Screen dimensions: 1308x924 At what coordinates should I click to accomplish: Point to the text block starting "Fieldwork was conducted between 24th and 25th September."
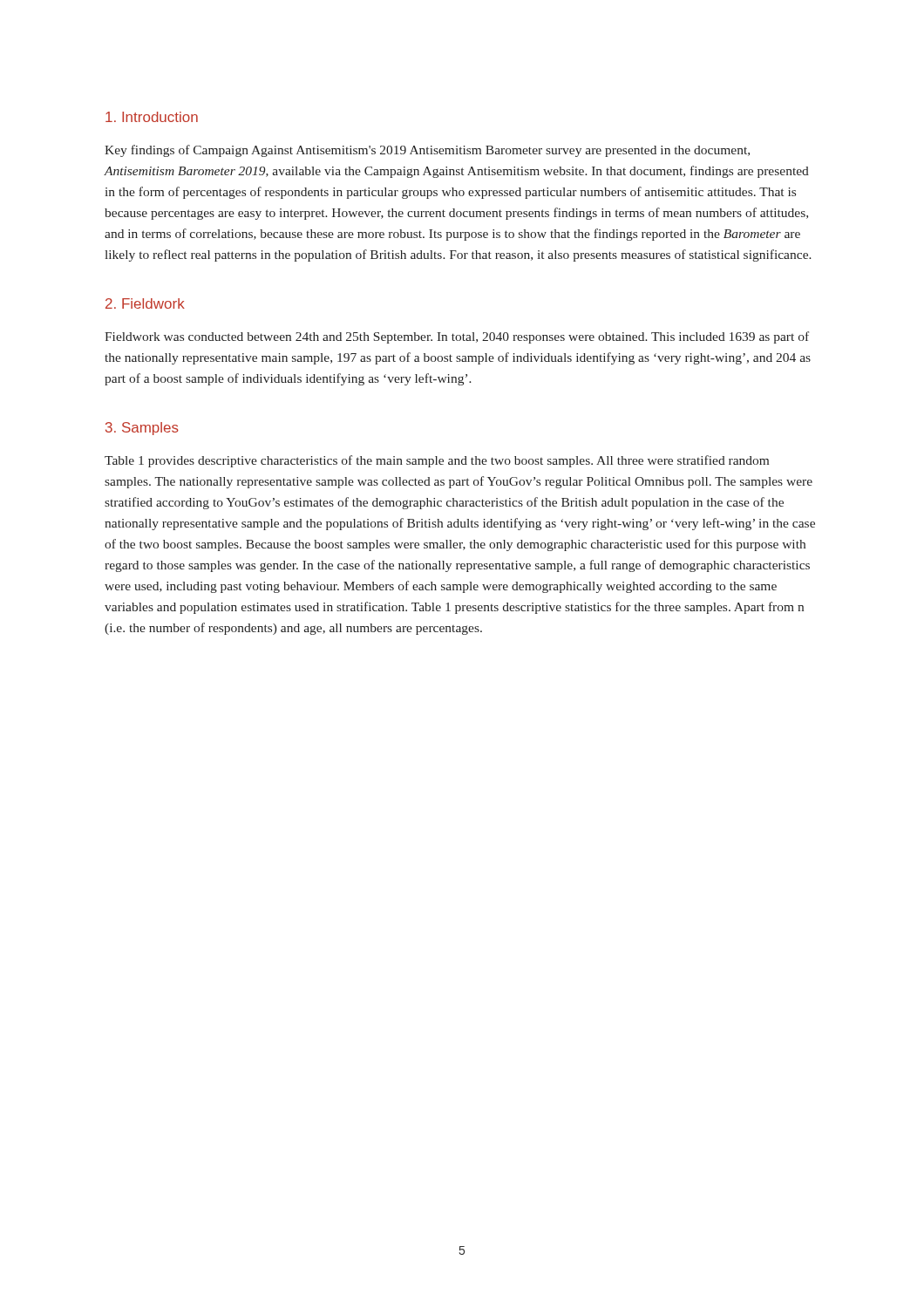point(458,357)
